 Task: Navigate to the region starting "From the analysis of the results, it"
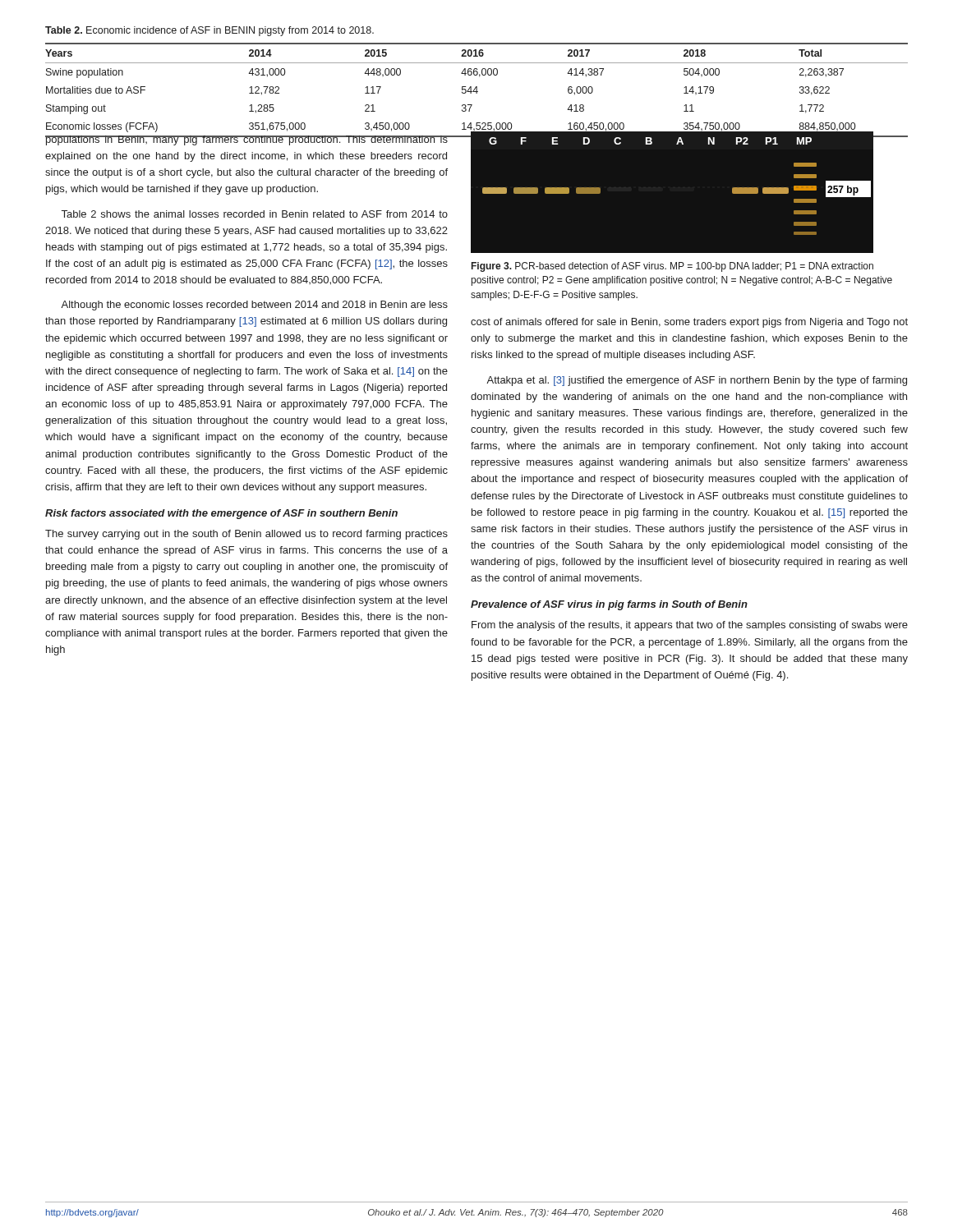tap(689, 650)
